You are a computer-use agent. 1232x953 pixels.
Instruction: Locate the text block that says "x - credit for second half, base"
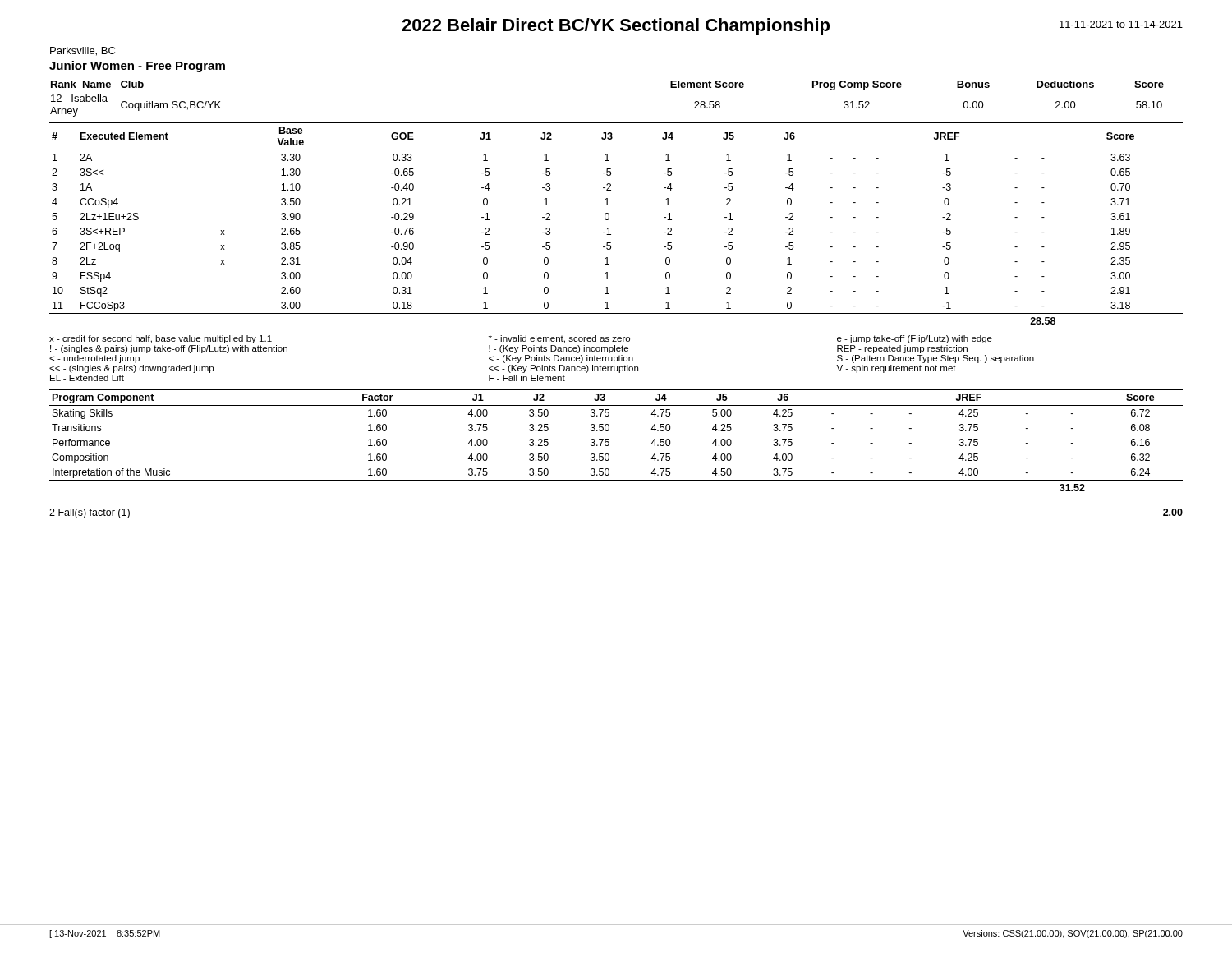tap(613, 358)
